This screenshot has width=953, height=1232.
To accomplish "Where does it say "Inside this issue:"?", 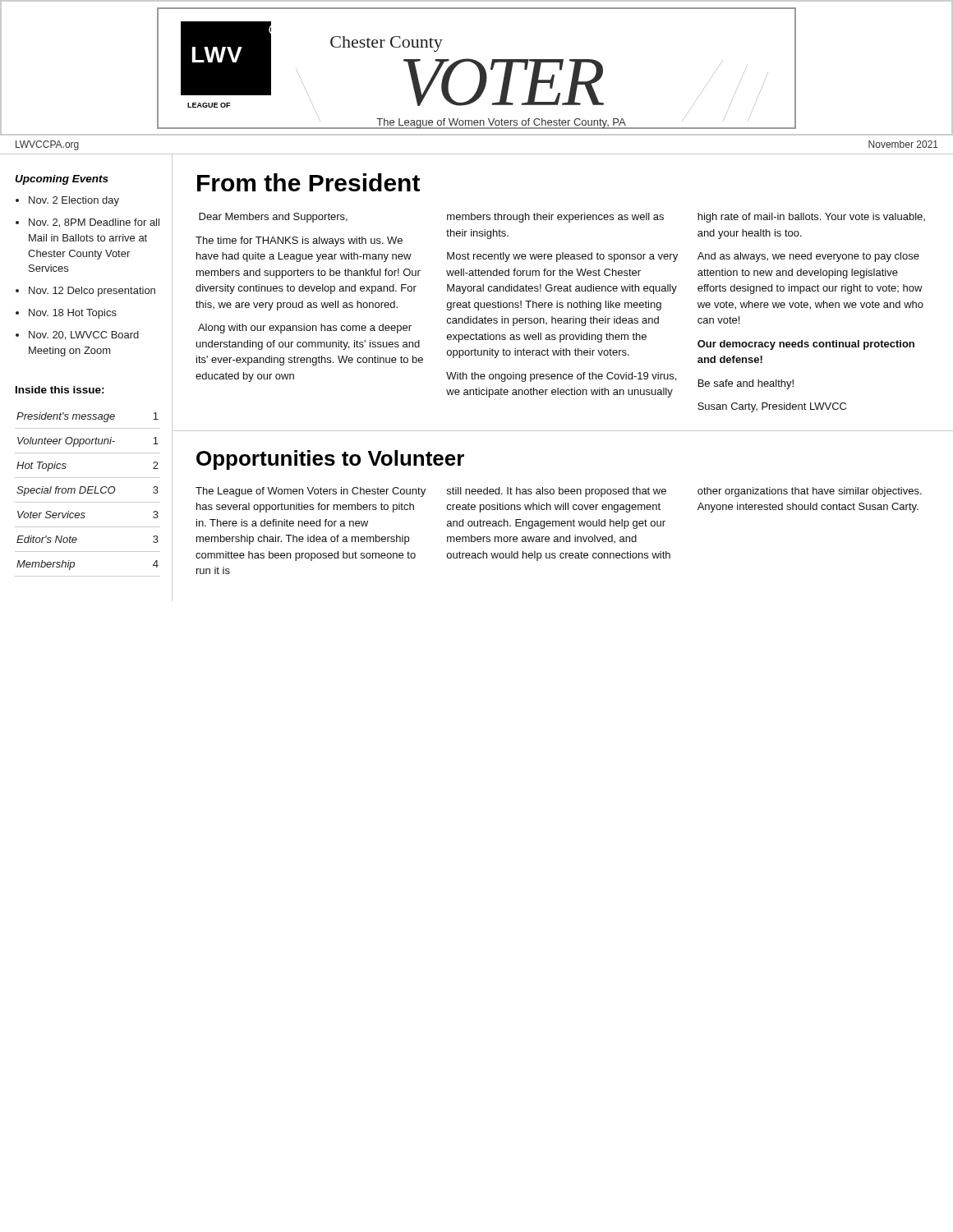I will coord(60,389).
